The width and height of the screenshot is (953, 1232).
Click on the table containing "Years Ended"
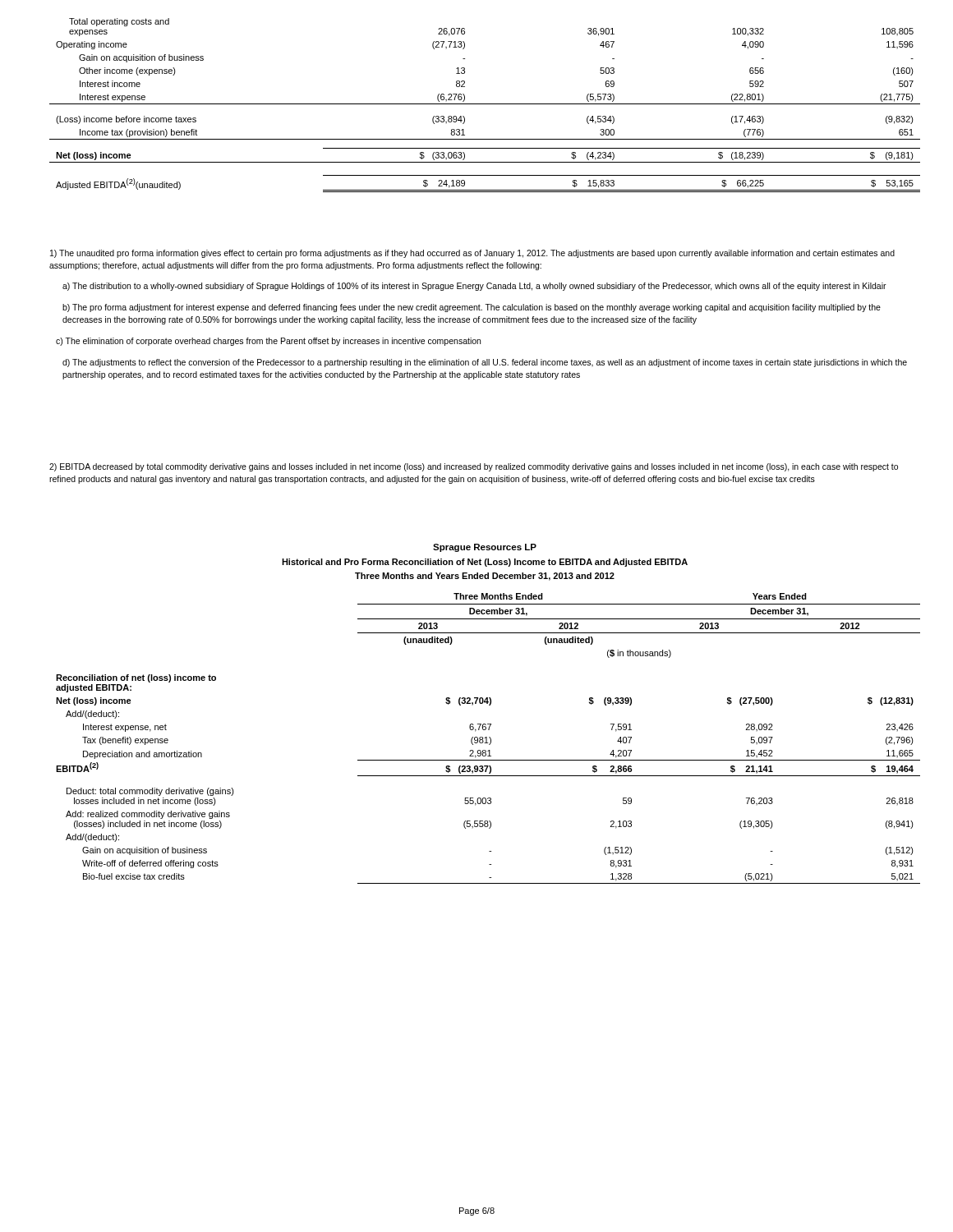point(485,737)
